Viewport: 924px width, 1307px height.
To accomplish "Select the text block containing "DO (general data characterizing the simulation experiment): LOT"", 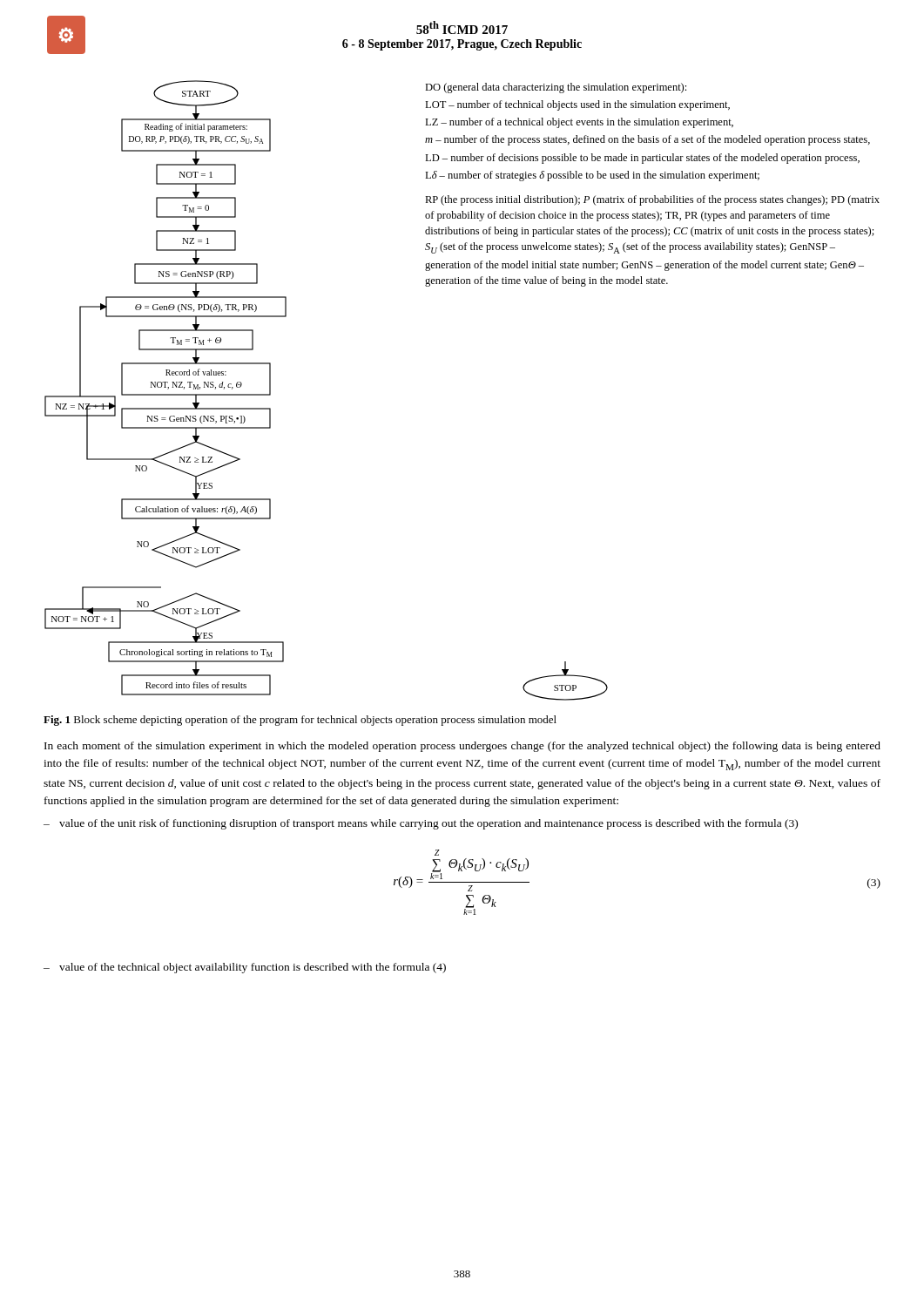I will pyautogui.click(x=653, y=184).
